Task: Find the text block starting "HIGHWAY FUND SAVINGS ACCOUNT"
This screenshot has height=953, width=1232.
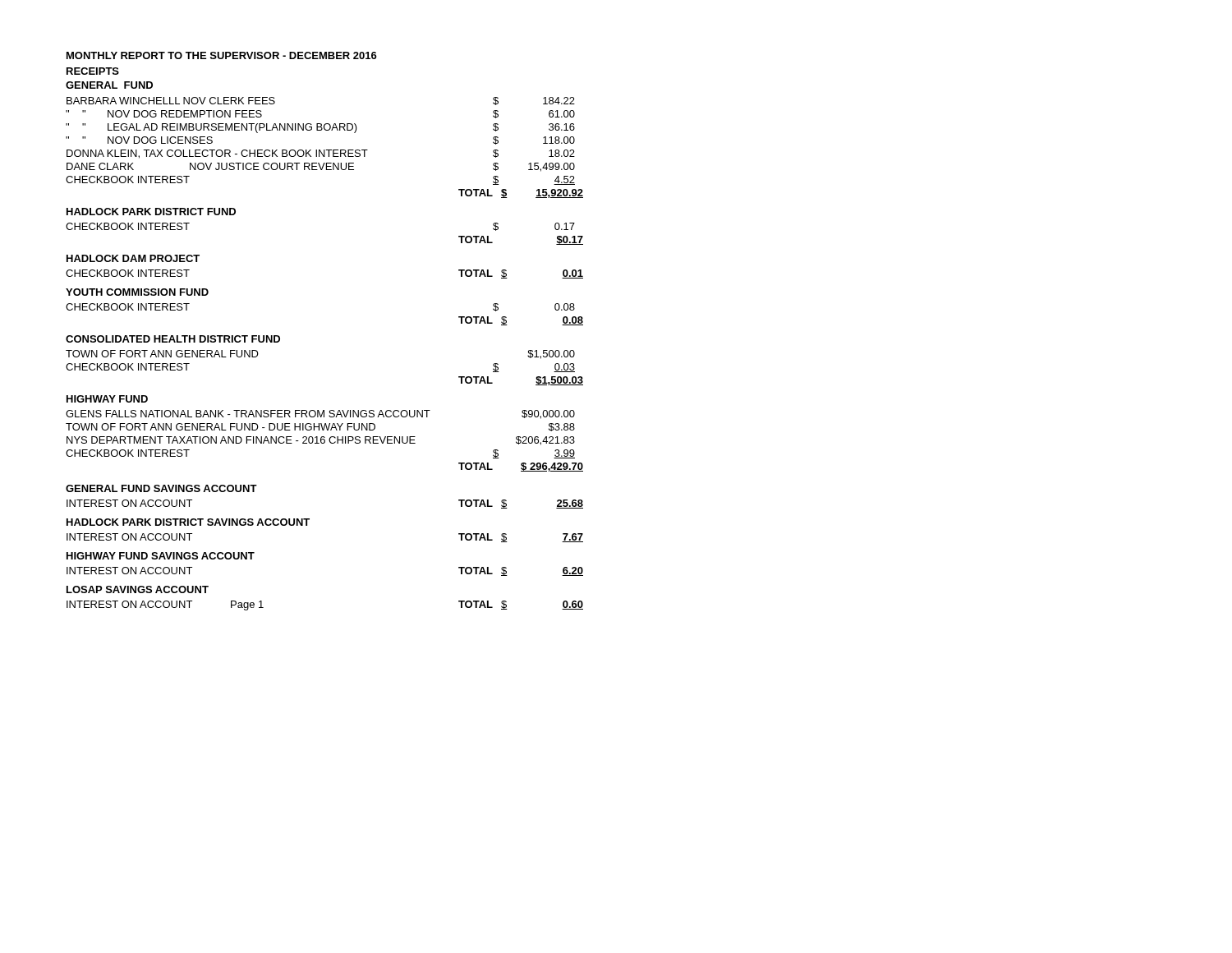Action: (160, 556)
